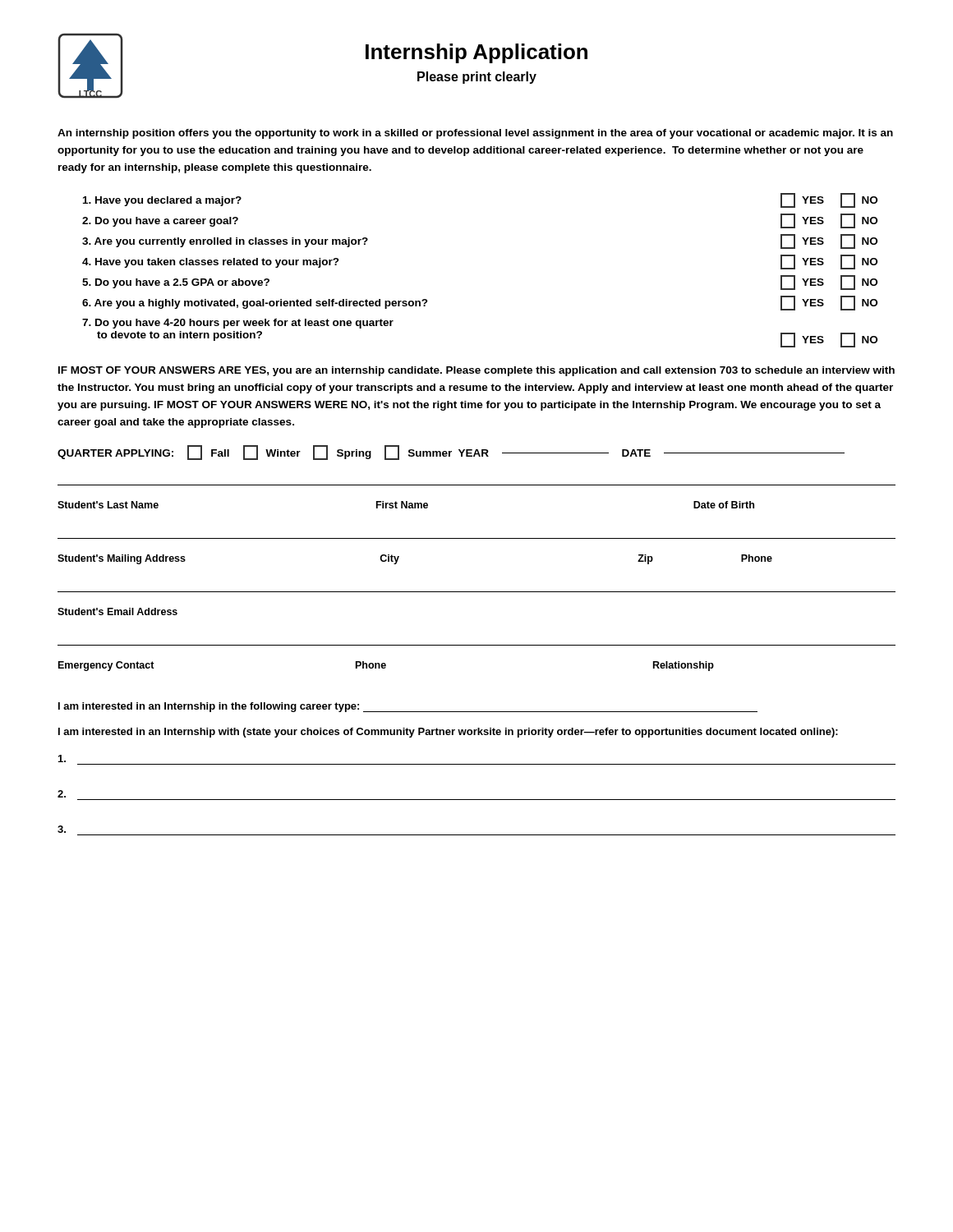Click on the element starting "Internship Application"

point(476,52)
